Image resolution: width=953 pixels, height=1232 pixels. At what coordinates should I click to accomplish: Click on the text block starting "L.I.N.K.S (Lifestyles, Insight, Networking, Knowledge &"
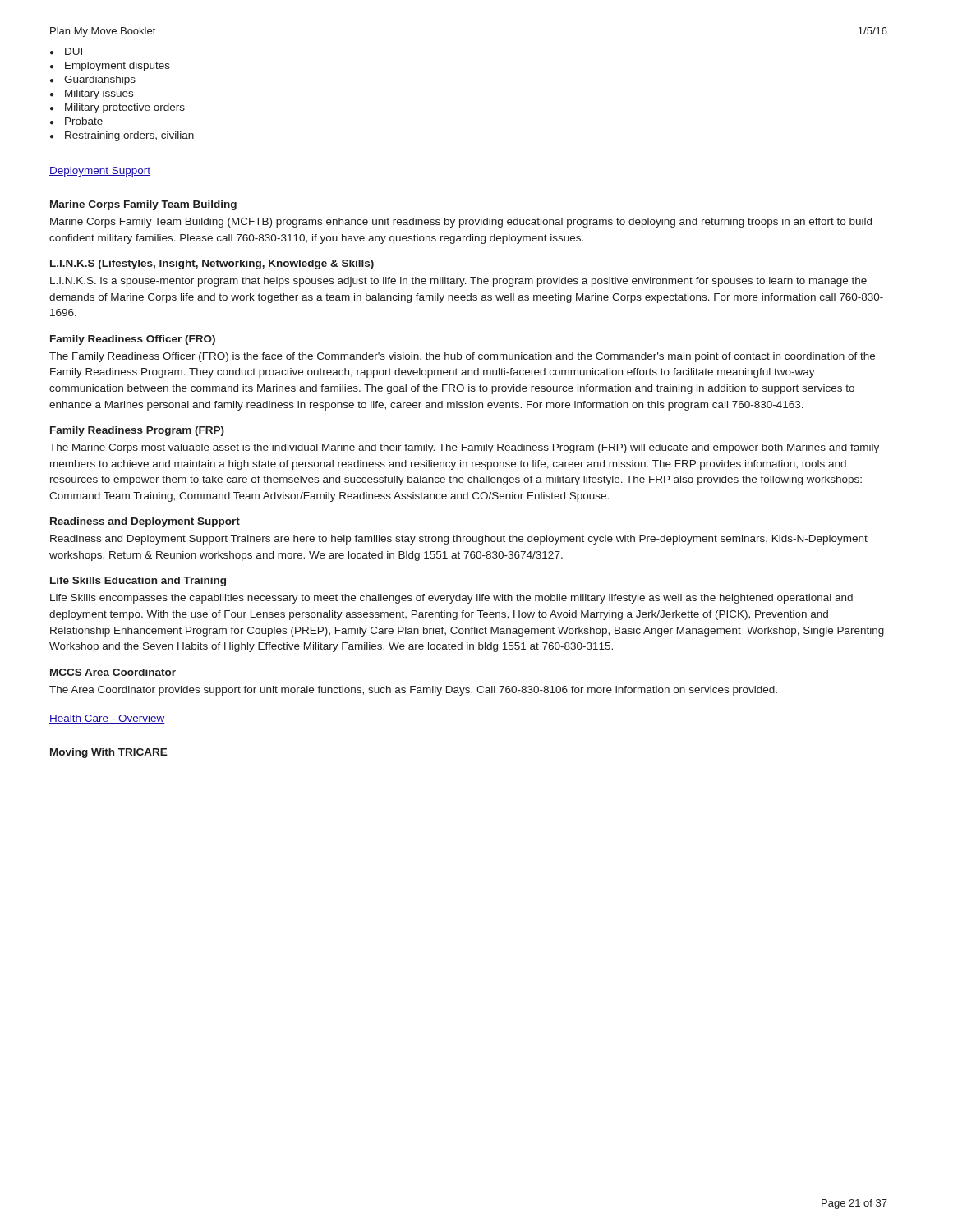tap(212, 263)
